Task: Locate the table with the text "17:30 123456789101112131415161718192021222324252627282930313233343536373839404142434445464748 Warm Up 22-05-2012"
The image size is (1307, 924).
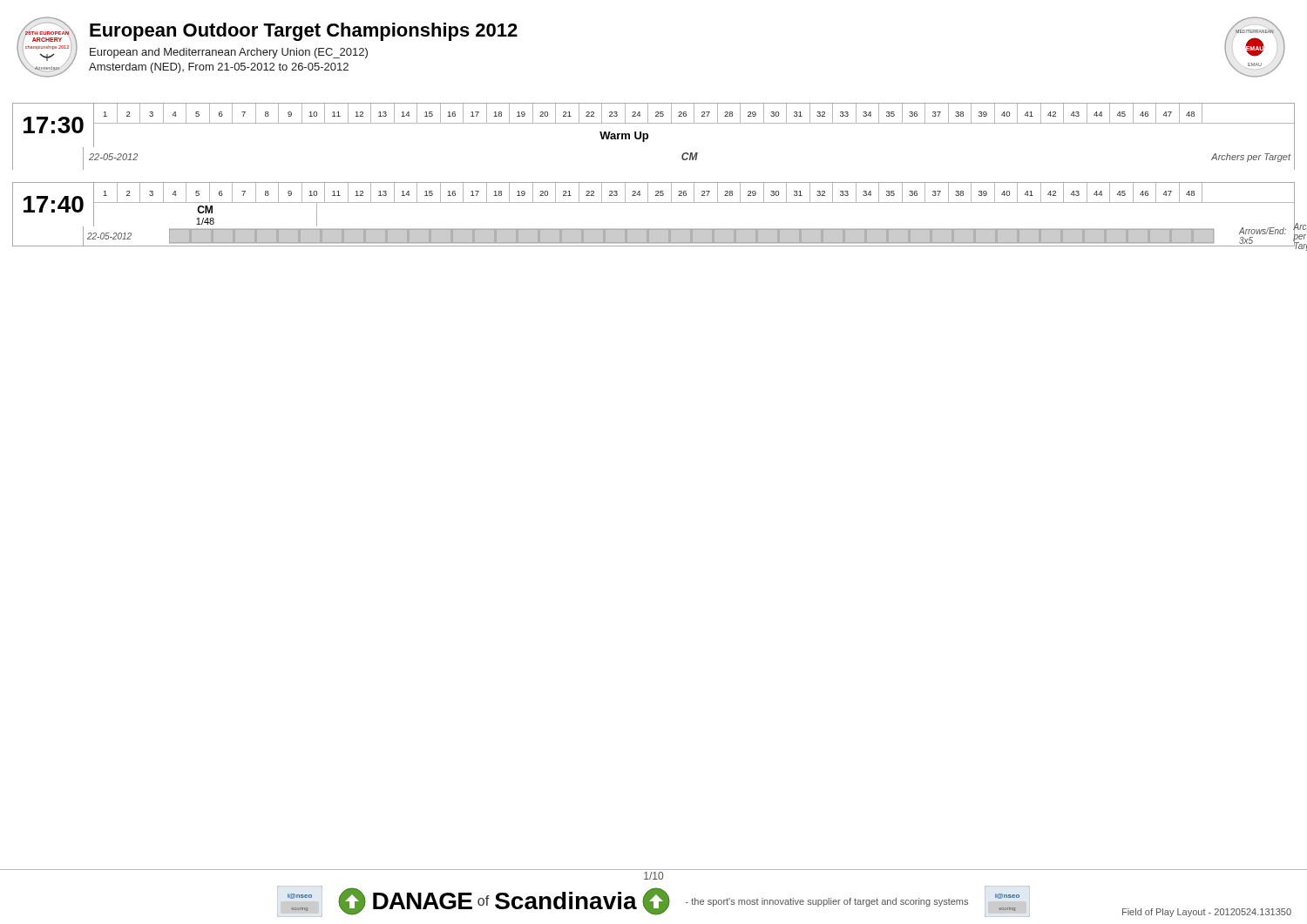Action: click(x=654, y=175)
